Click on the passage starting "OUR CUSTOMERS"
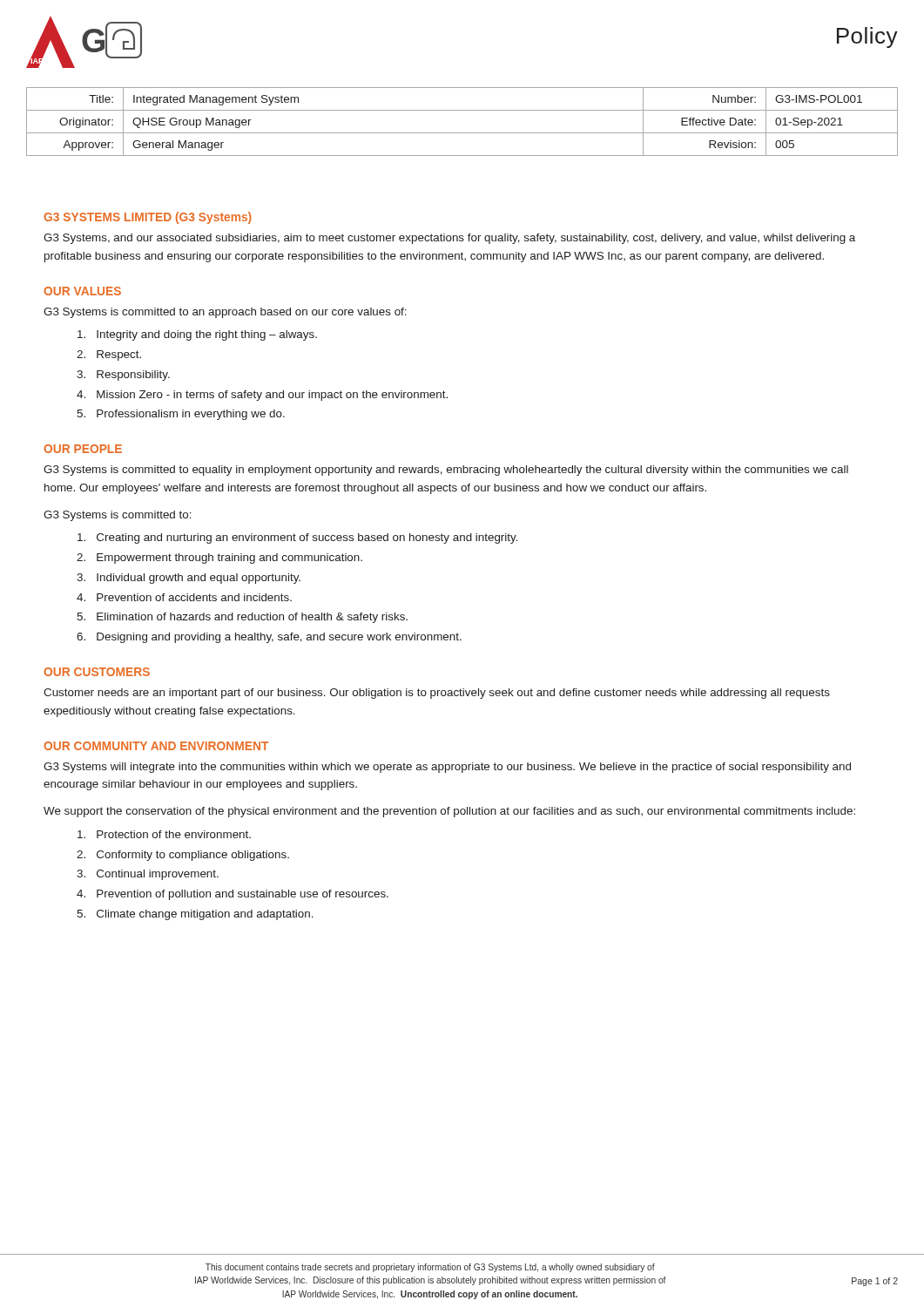The image size is (924, 1307). 97,672
